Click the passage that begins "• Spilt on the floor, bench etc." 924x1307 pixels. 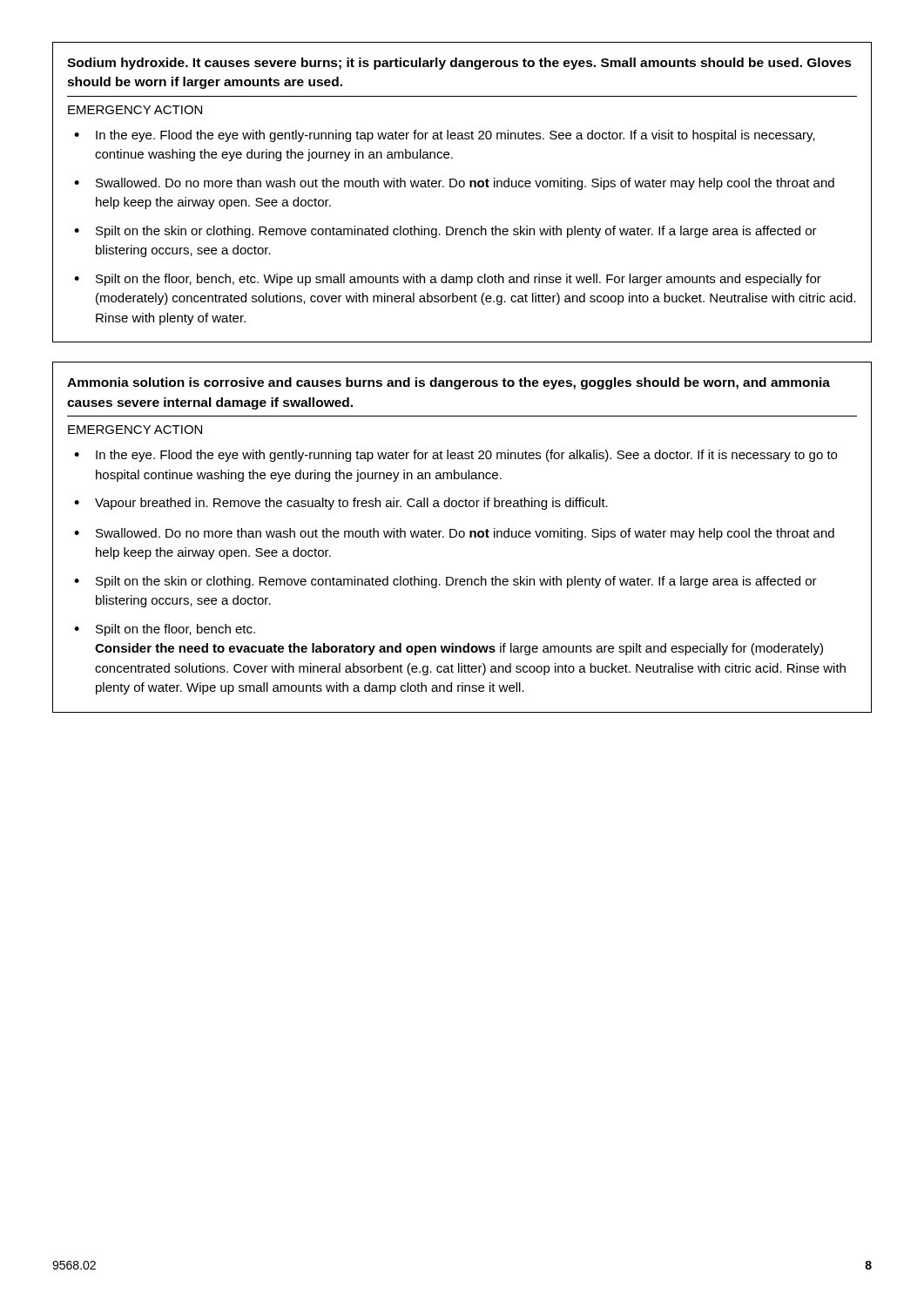465,658
